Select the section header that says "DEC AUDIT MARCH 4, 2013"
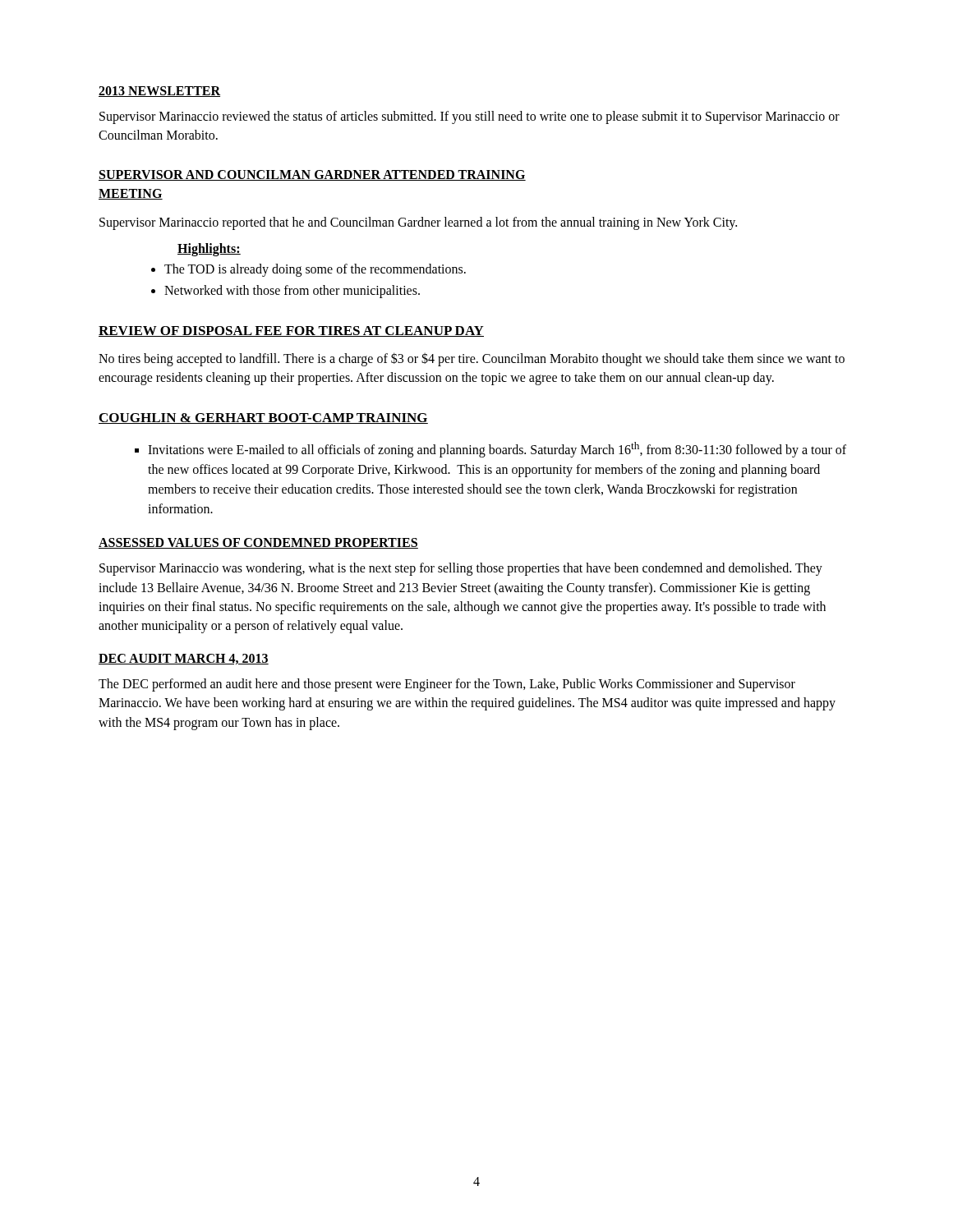Screen dimensions: 1232x953 click(x=183, y=658)
